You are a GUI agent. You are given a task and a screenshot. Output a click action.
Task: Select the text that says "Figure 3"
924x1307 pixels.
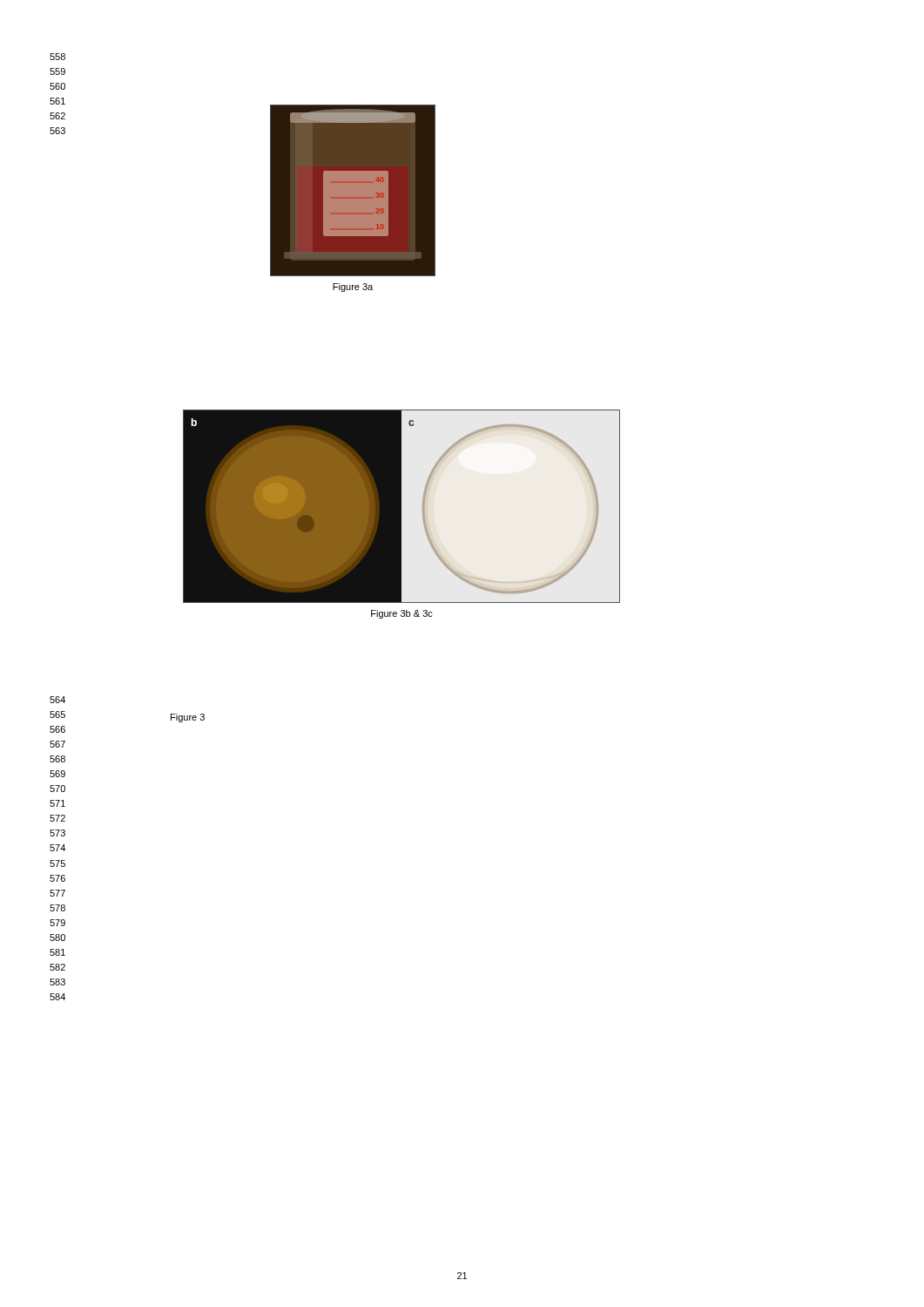(x=187, y=717)
